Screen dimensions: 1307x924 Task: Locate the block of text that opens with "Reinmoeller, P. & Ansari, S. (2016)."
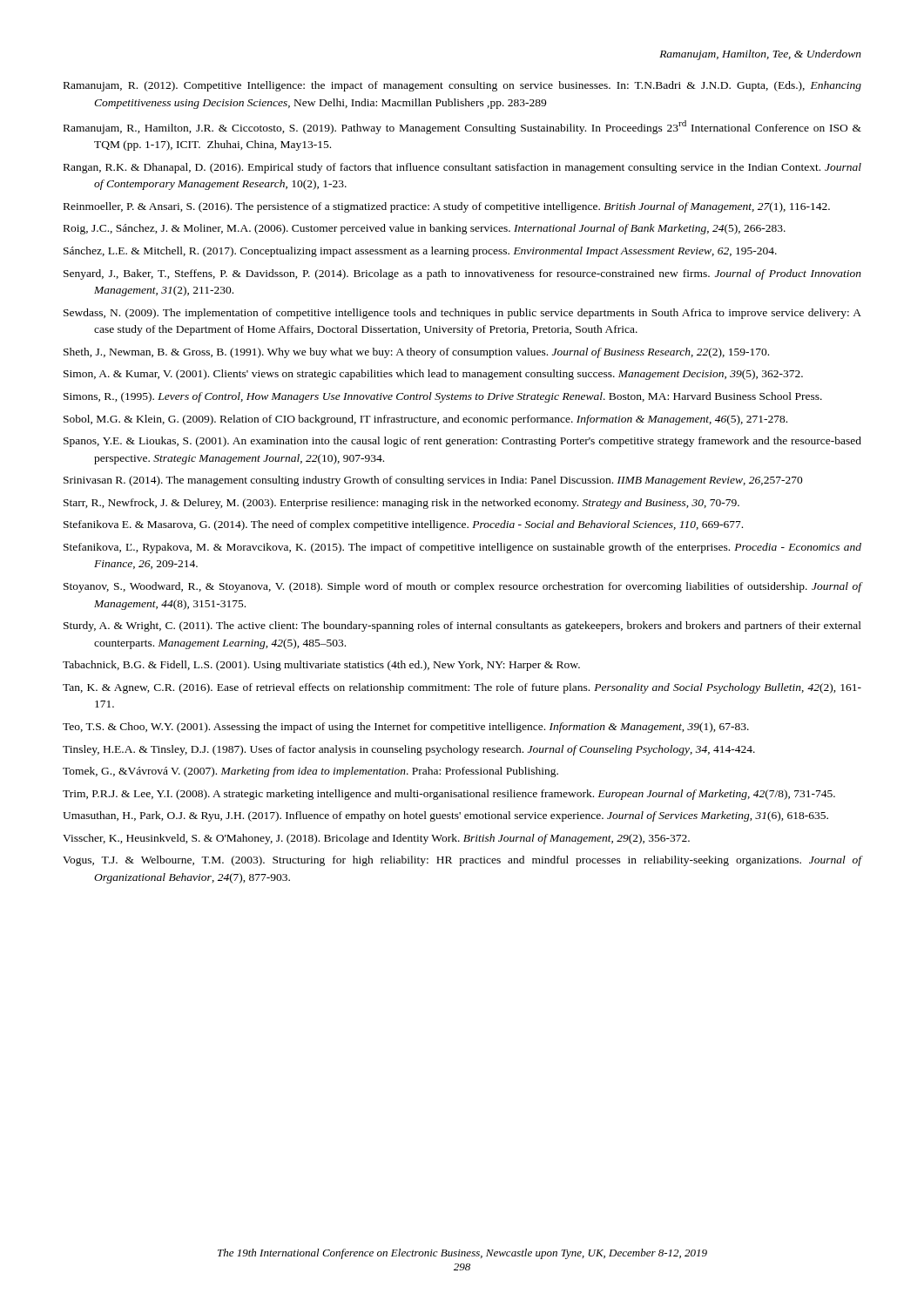tap(447, 206)
